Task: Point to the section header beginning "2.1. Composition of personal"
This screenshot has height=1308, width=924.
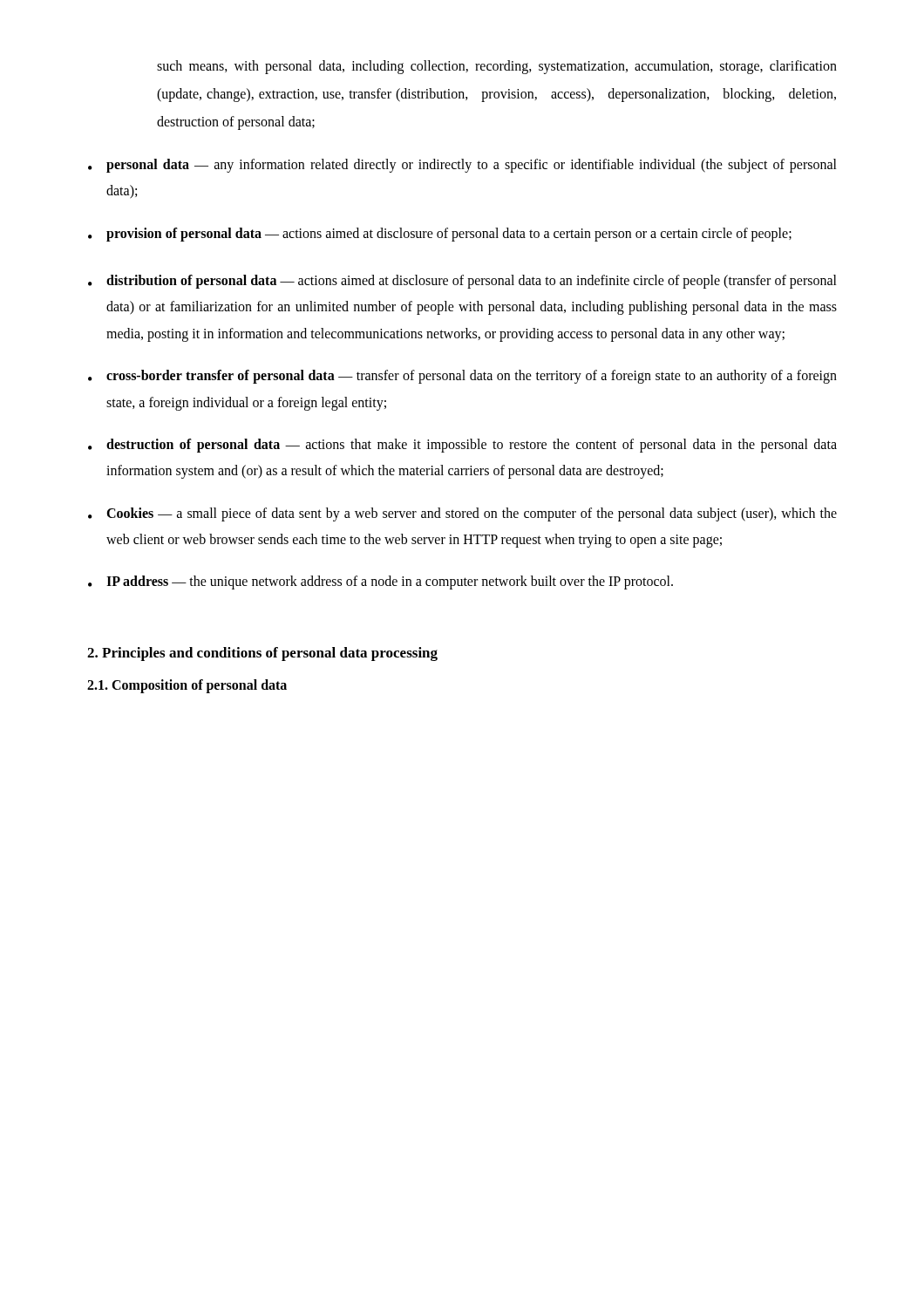Action: tap(187, 685)
